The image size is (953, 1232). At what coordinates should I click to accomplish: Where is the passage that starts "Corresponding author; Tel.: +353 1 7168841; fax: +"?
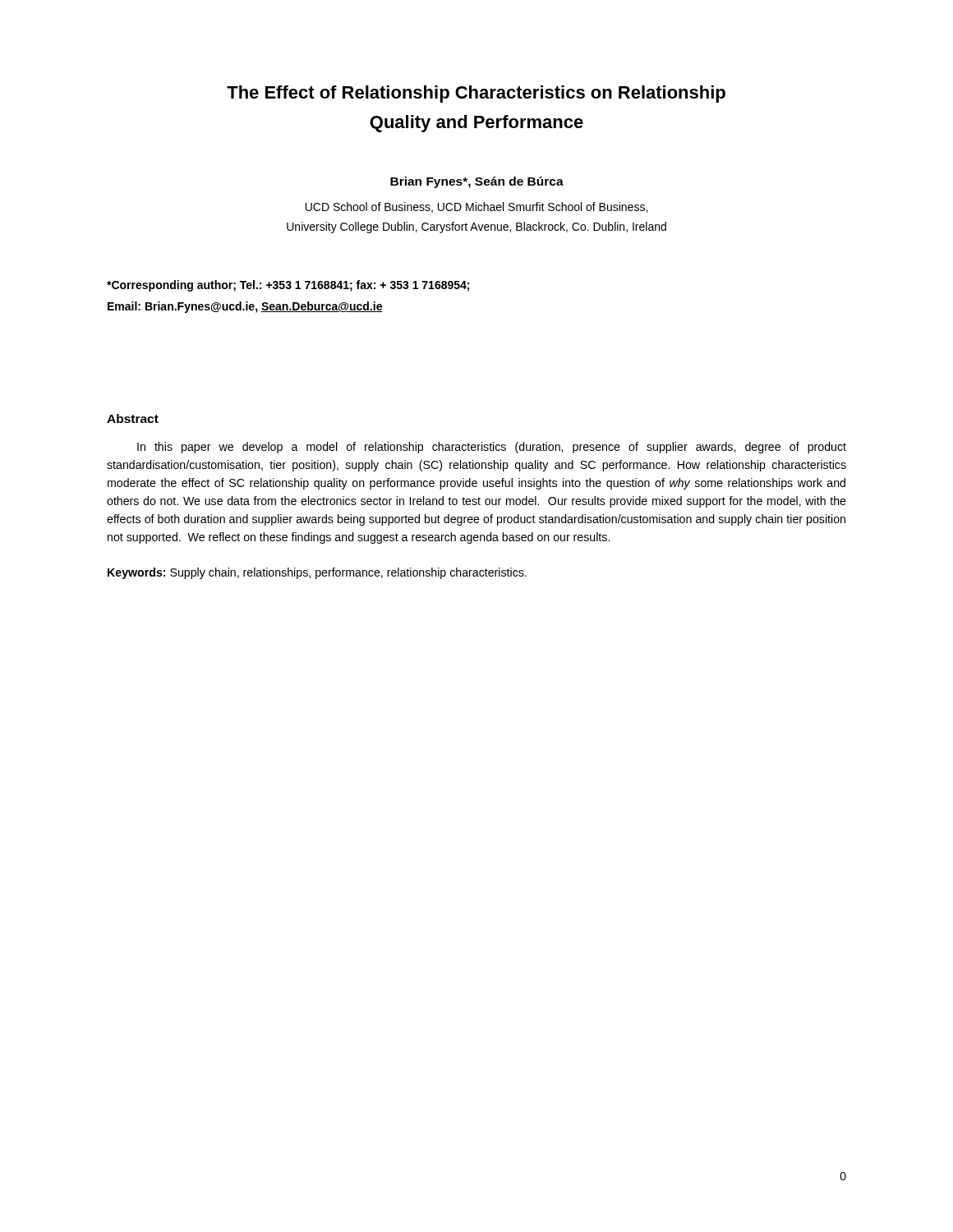coord(289,285)
